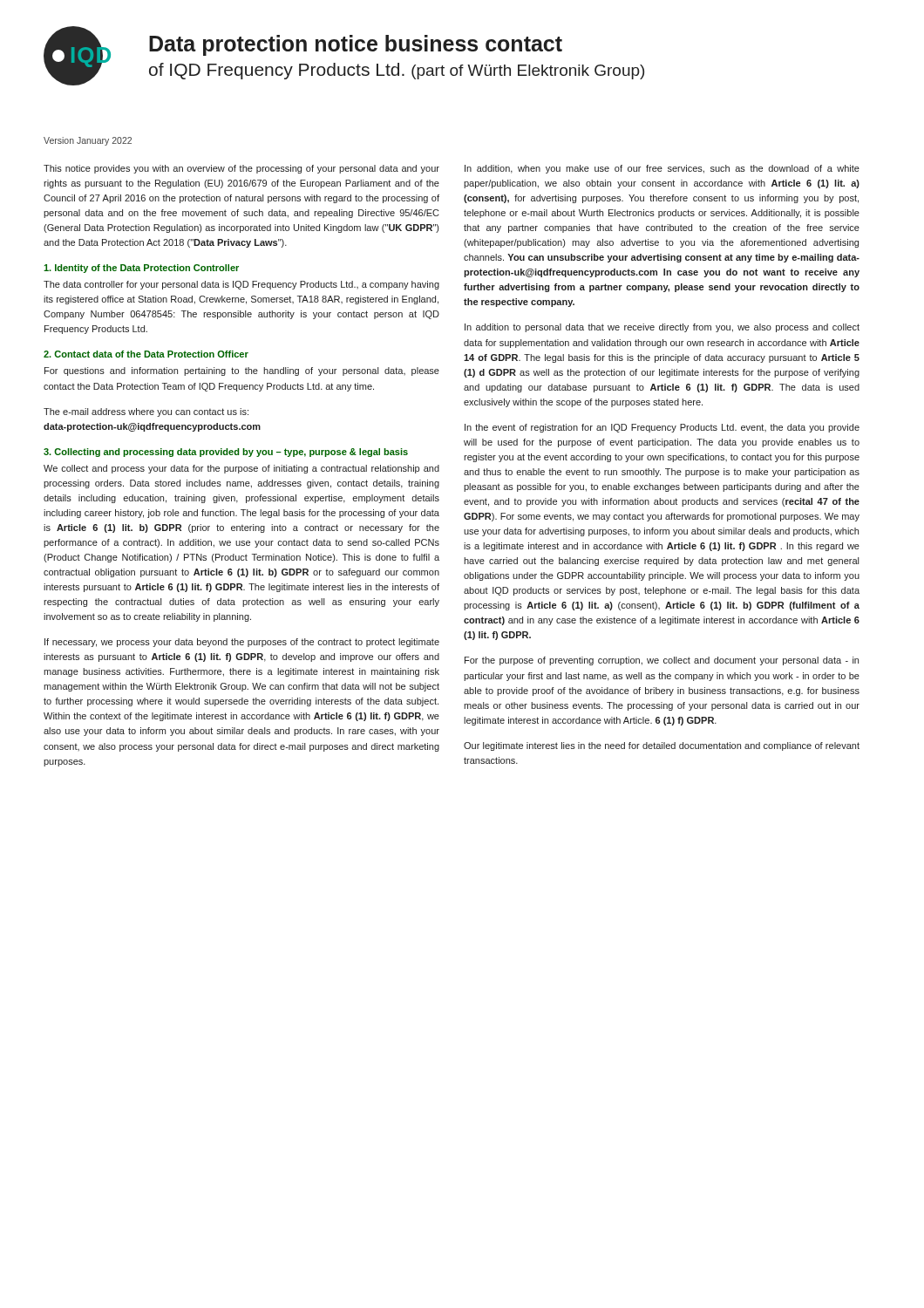
Task: Navigate to the element starting "For the purpose of preventing"
Action: coord(662,690)
